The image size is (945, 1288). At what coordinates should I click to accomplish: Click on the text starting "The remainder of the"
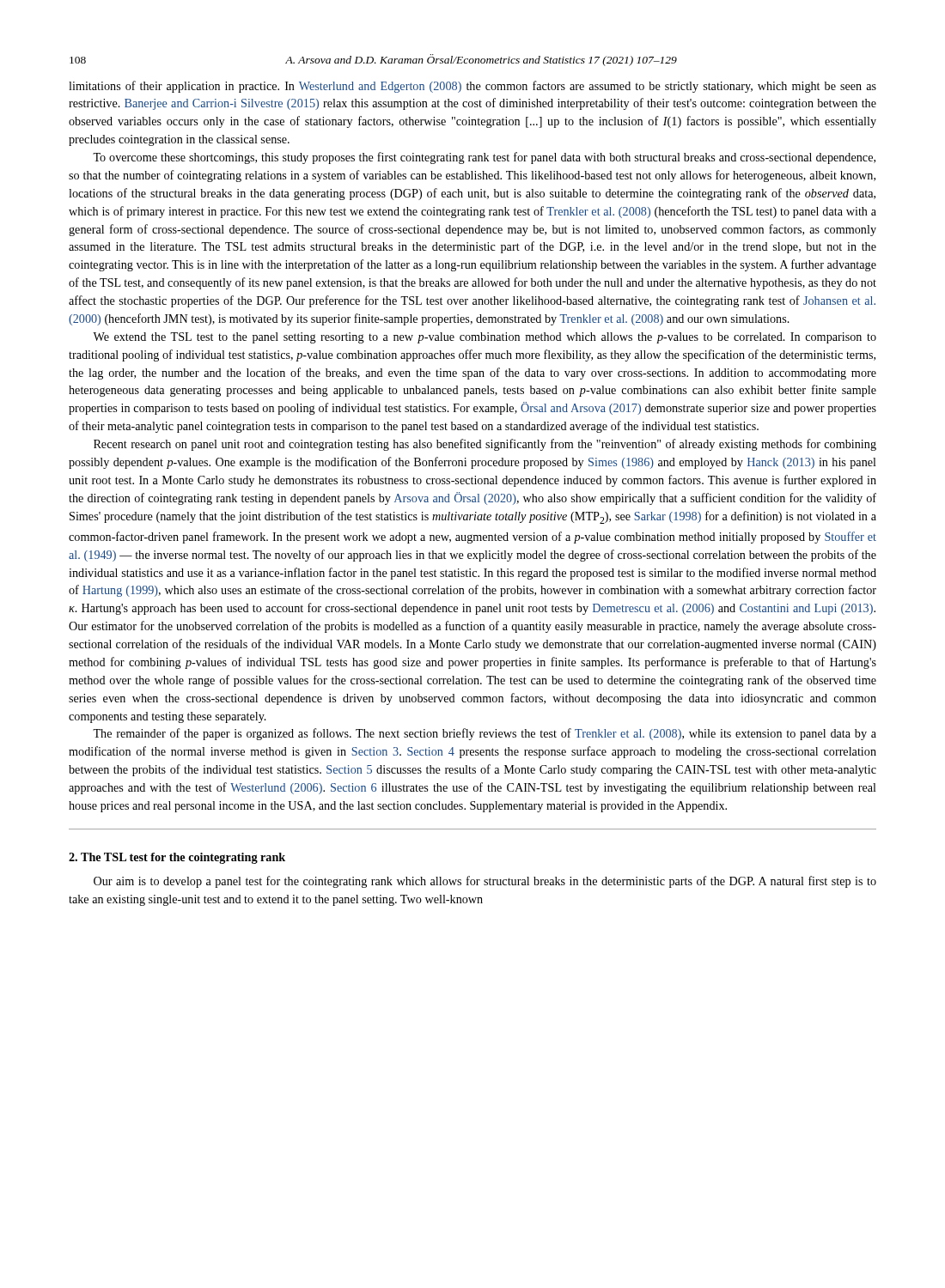coord(472,770)
